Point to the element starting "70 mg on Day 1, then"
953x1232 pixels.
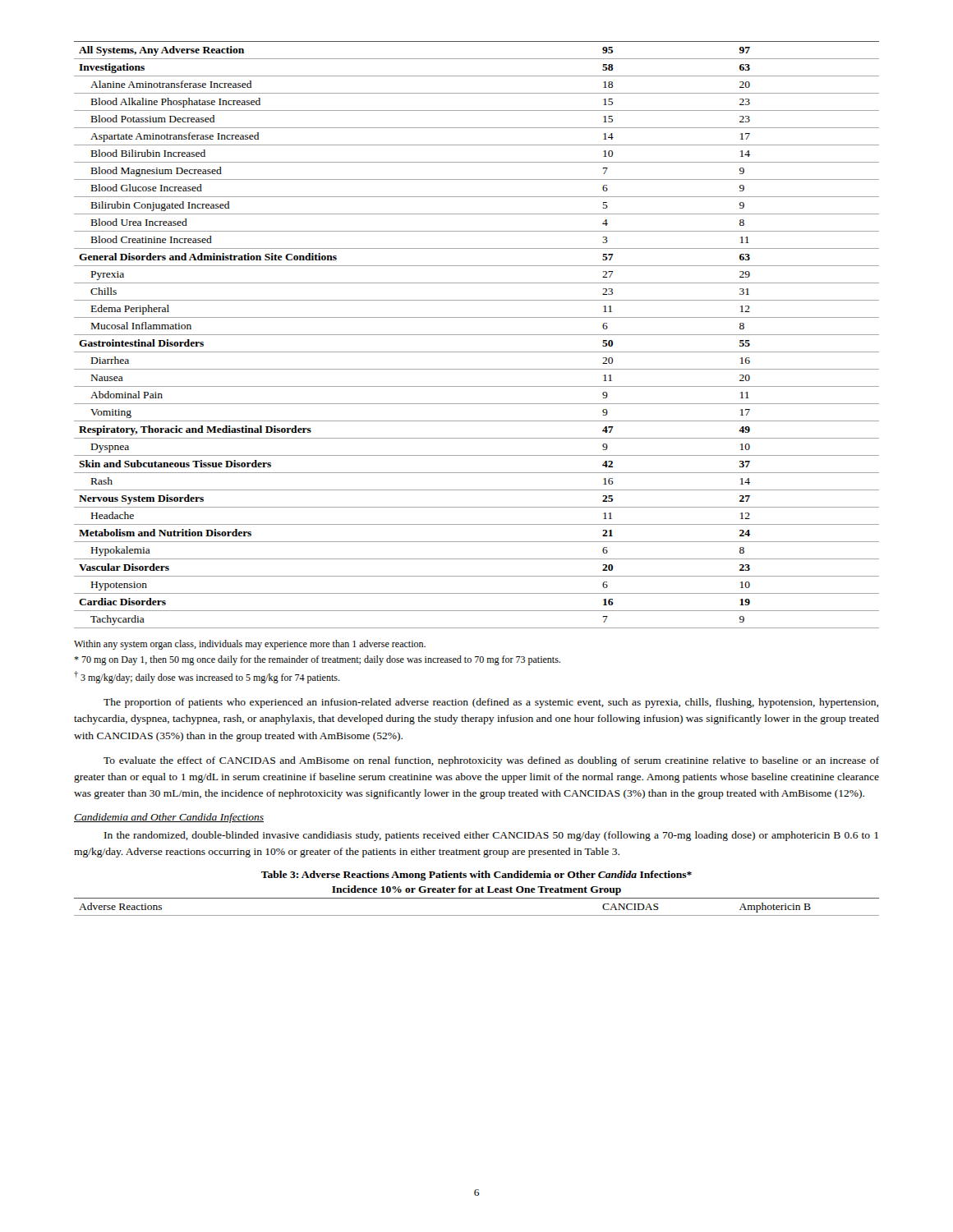tap(317, 660)
